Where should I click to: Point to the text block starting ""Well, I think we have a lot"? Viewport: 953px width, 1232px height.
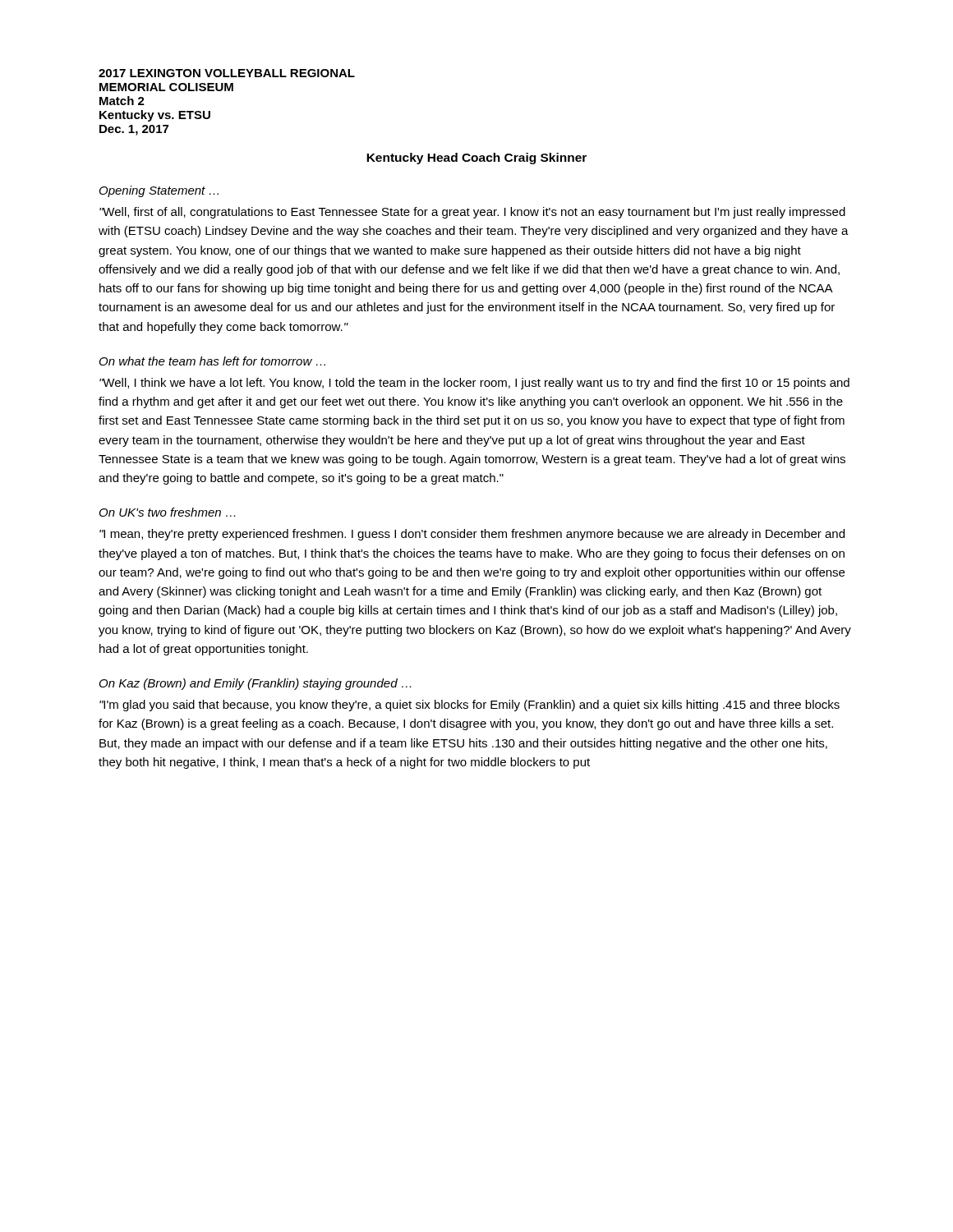[x=474, y=430]
